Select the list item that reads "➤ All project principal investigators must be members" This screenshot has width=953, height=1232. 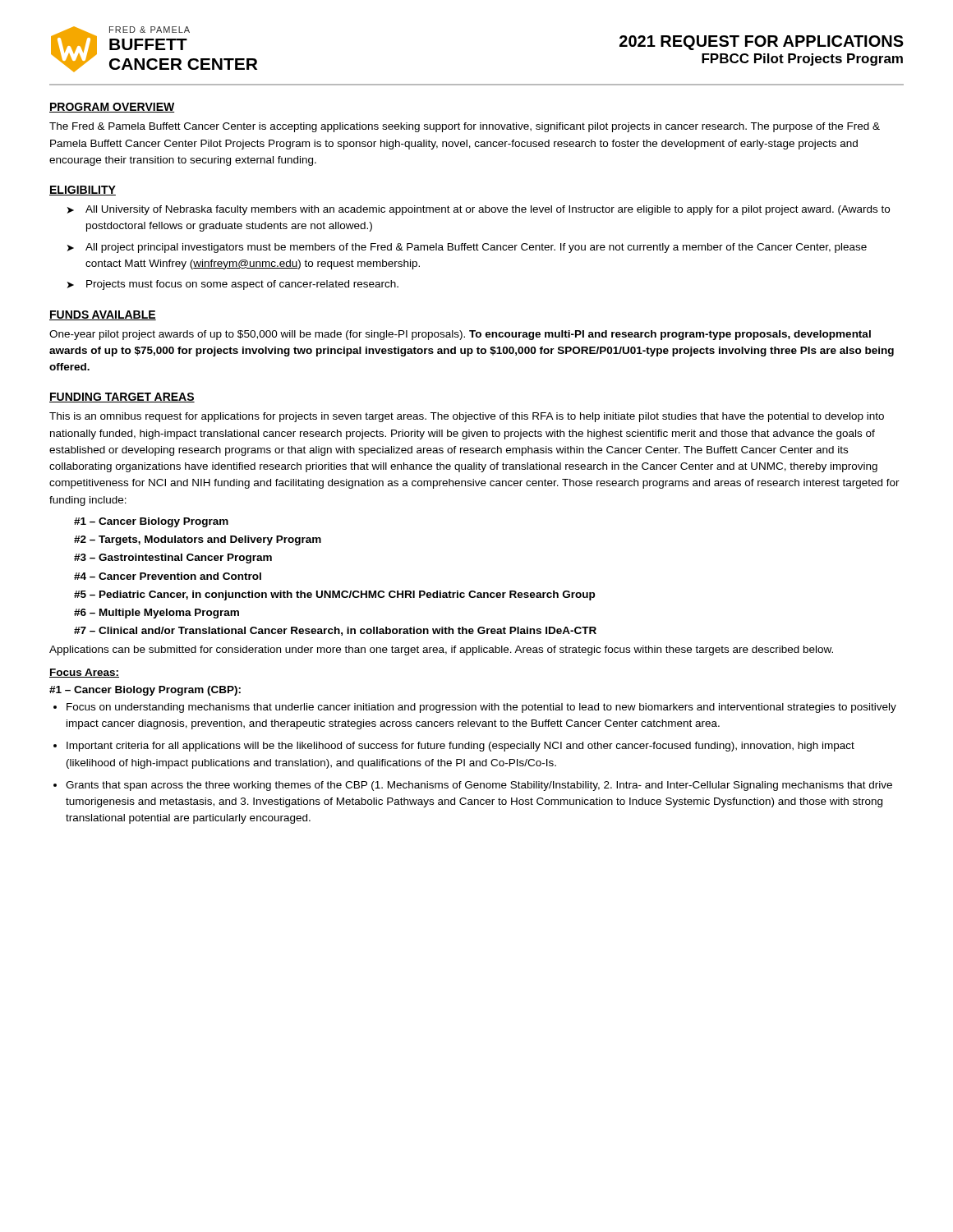pyautogui.click(x=485, y=255)
